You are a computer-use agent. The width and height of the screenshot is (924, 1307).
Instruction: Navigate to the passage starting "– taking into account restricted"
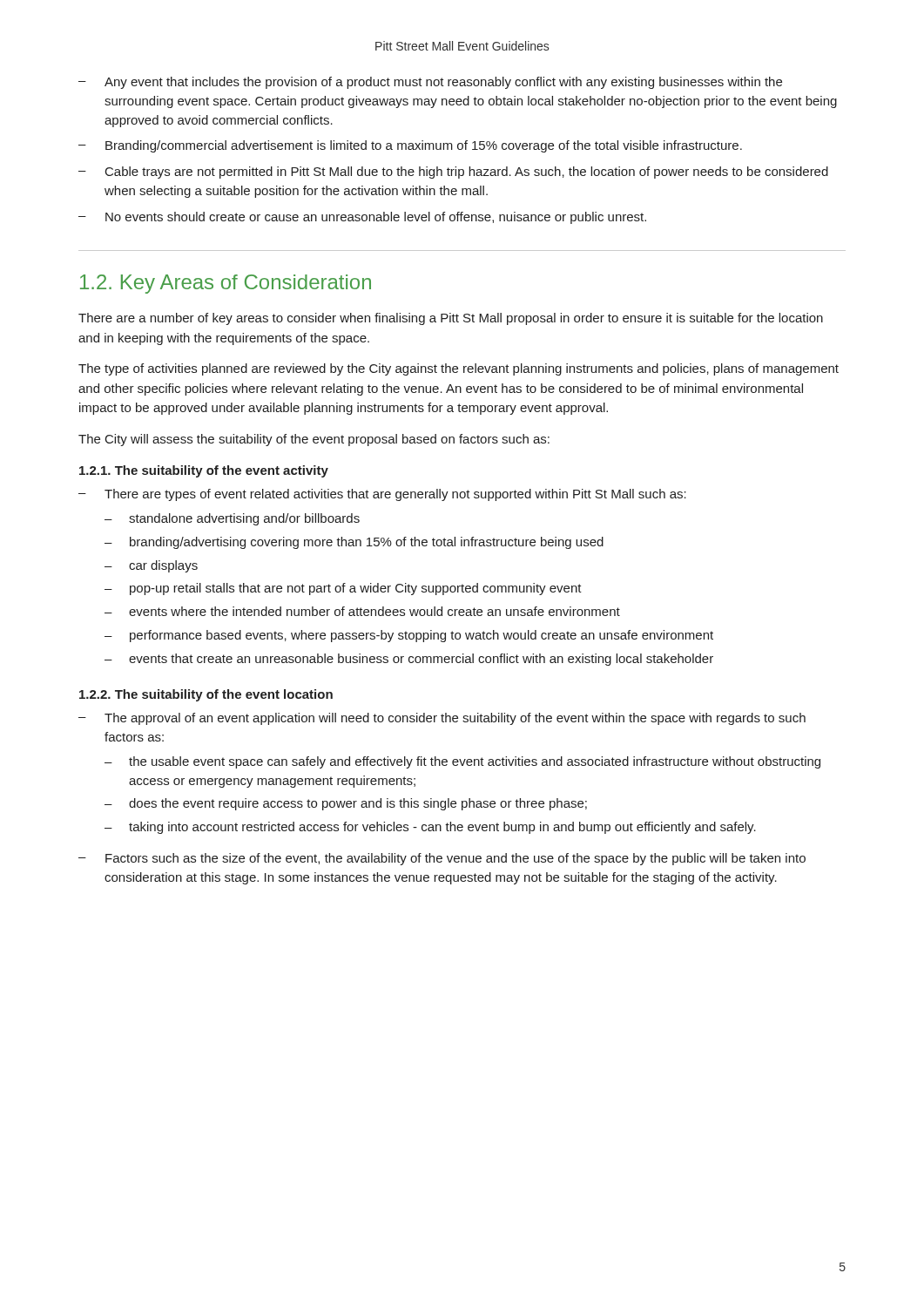(x=475, y=827)
